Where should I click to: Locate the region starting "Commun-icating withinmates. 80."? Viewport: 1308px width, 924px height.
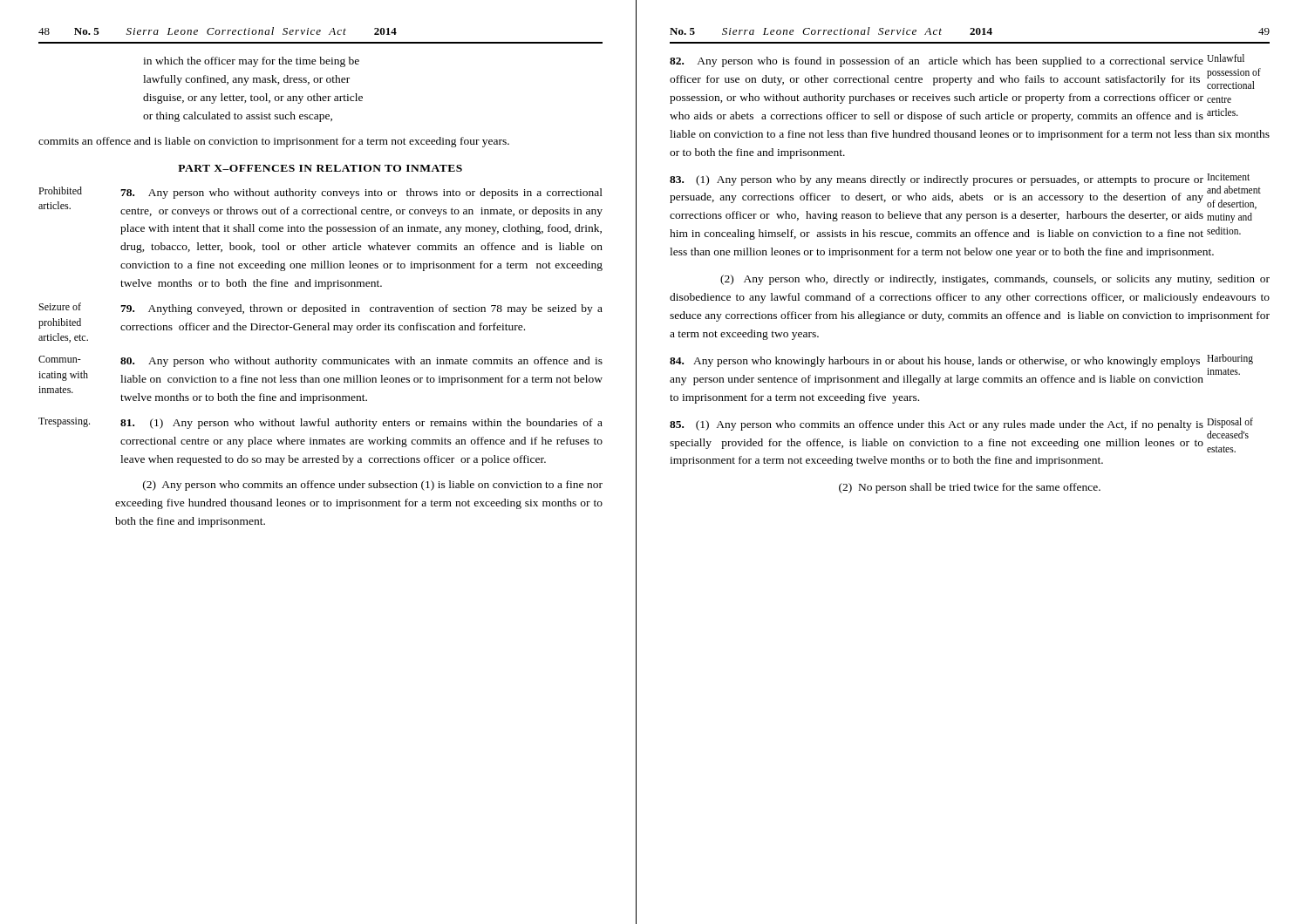(x=320, y=380)
